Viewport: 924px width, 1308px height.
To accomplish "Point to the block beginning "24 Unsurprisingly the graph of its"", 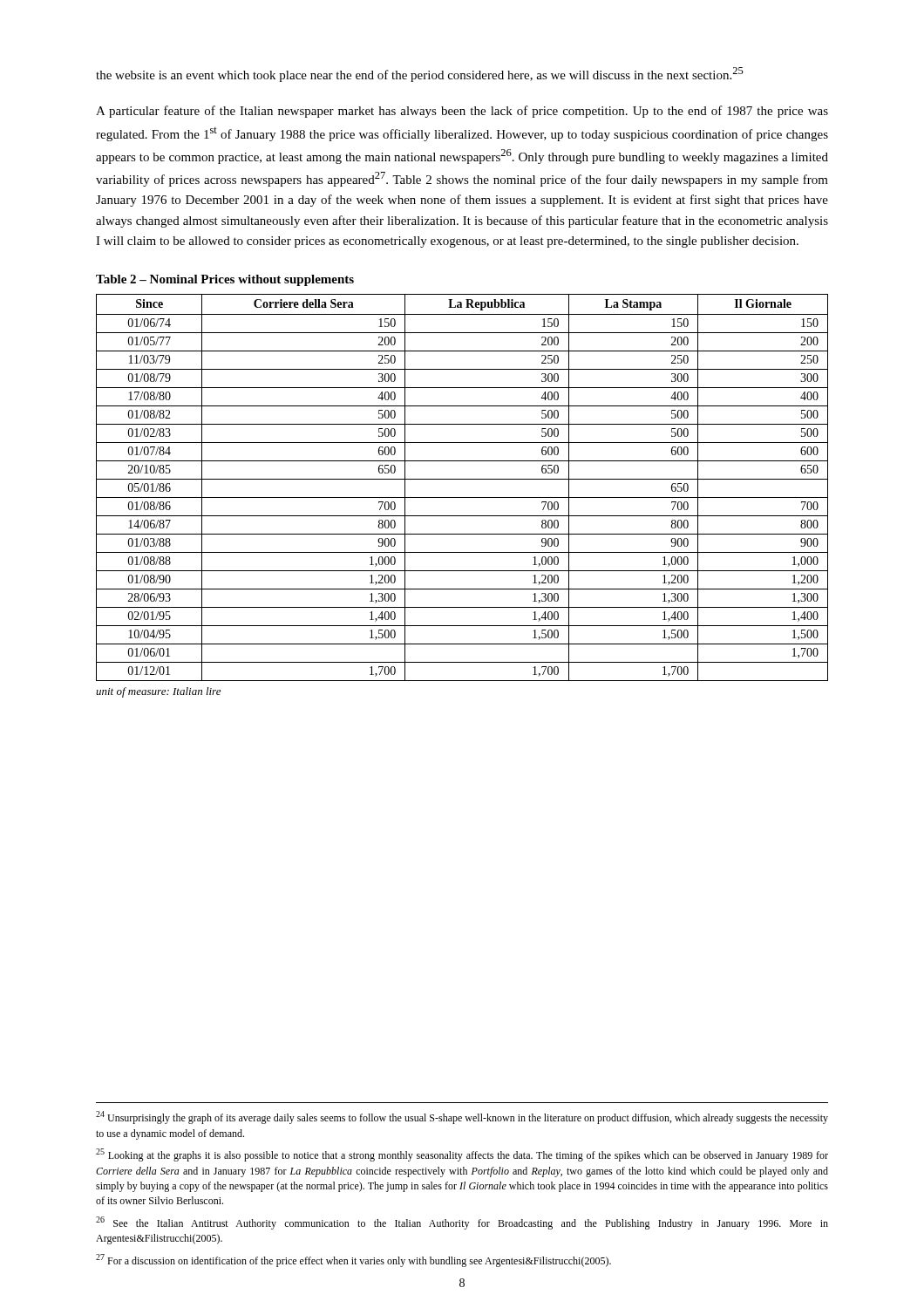I will (x=462, y=1125).
